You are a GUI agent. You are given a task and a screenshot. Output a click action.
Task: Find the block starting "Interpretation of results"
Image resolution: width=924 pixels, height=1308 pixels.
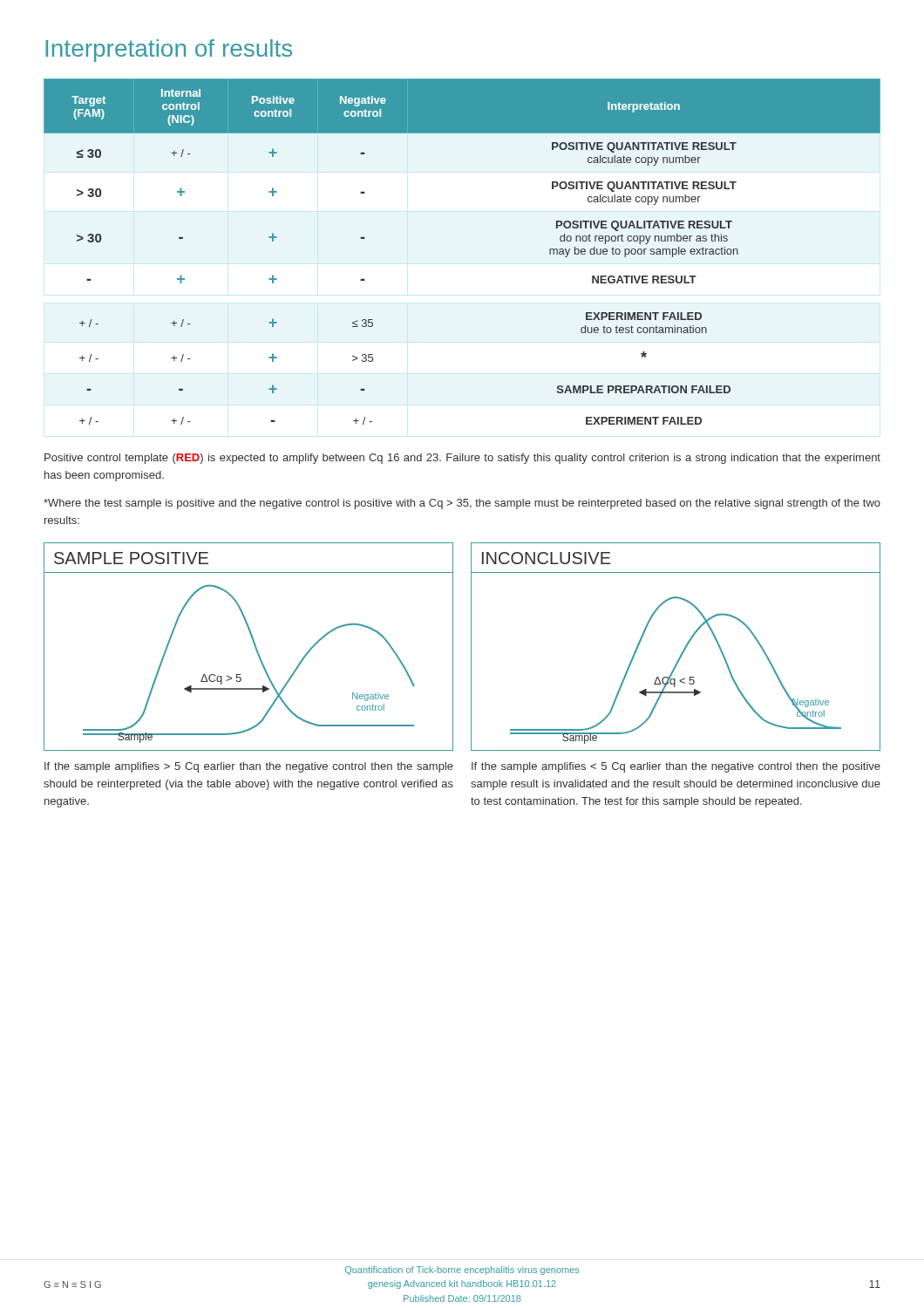pos(168,49)
